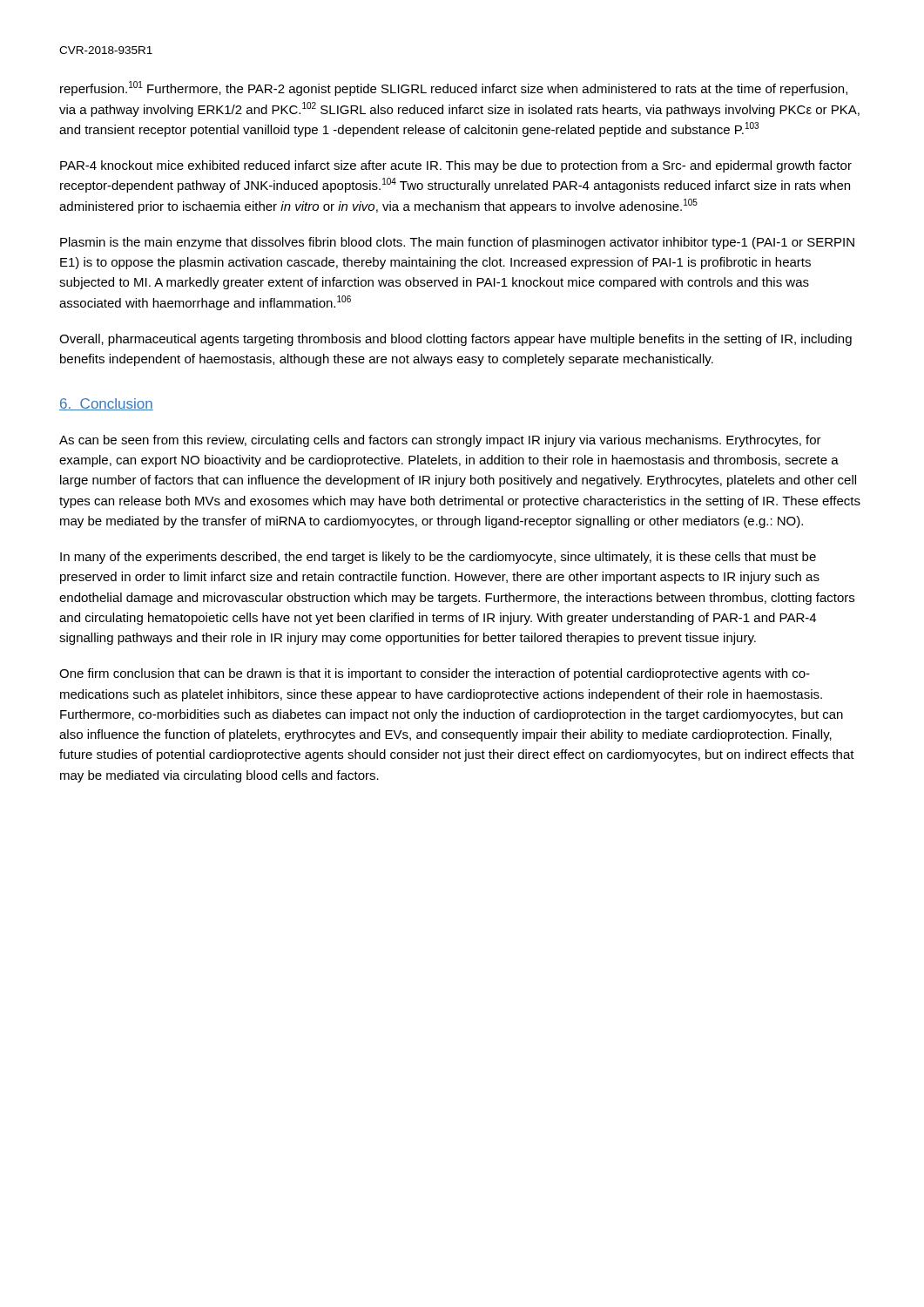Viewport: 924px width, 1307px height.
Task: Select the text block with the text "As can be seen from this review, circulating"
Action: click(x=460, y=480)
